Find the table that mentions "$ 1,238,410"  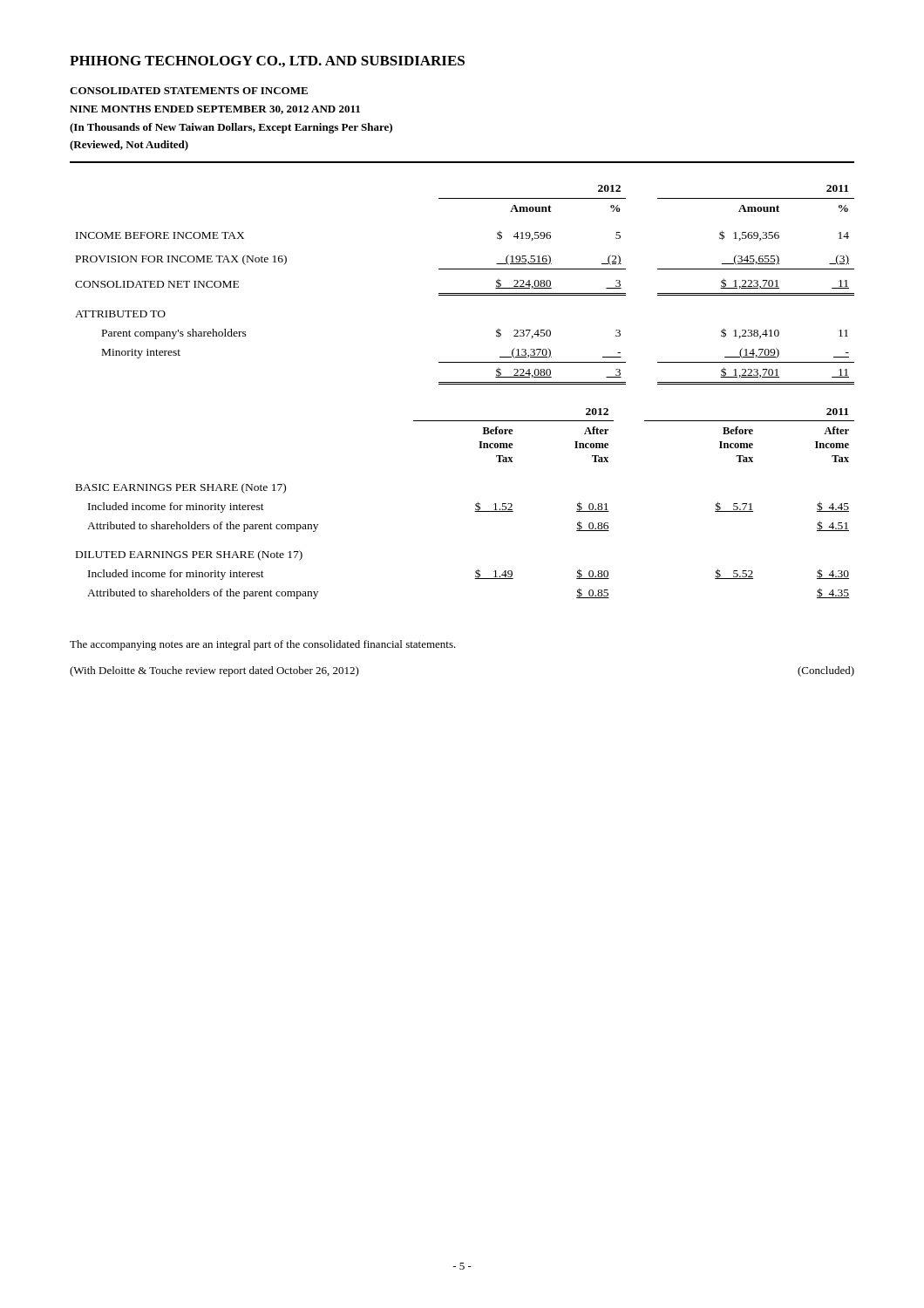click(x=462, y=282)
